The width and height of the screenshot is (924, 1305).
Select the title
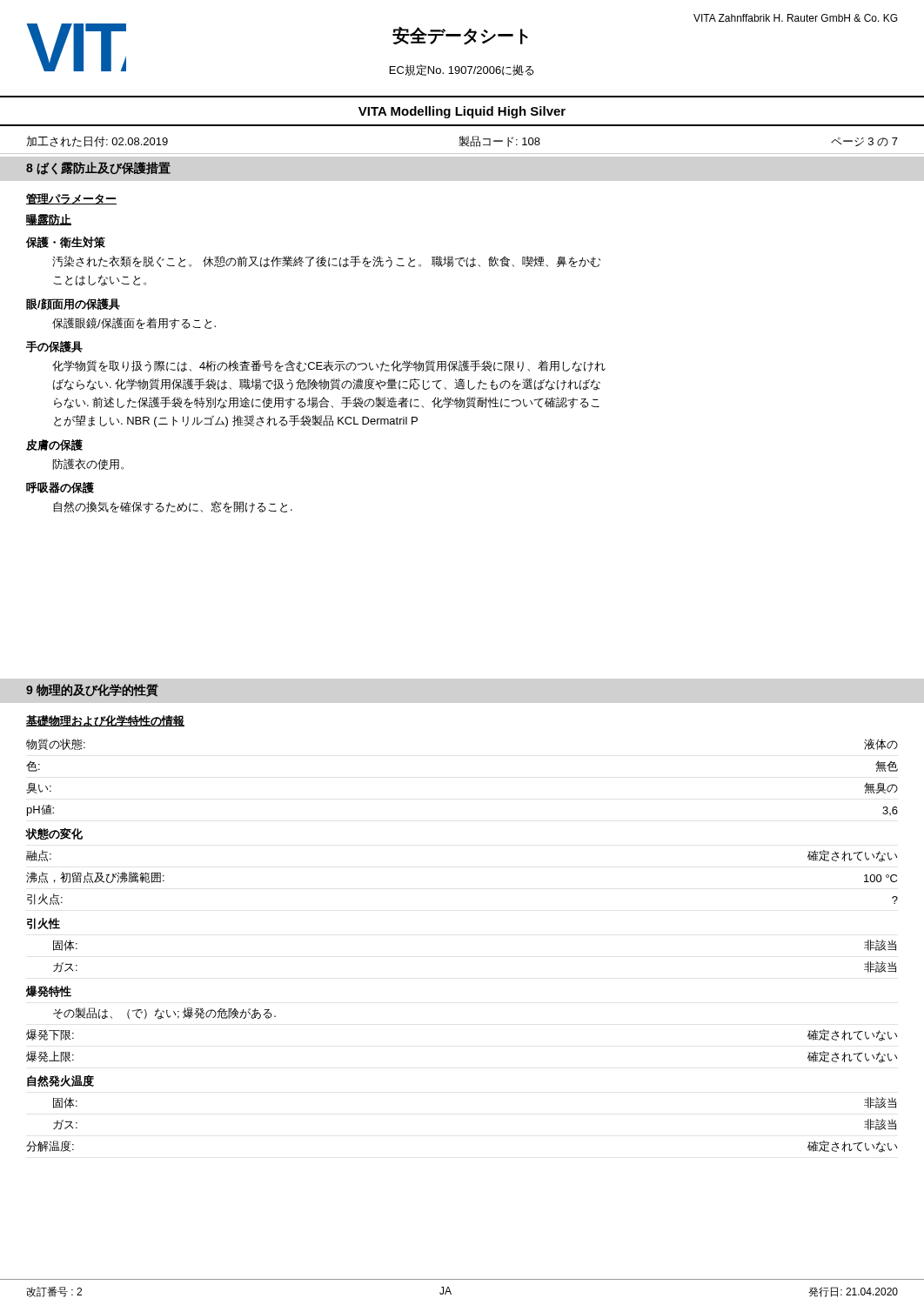(462, 36)
